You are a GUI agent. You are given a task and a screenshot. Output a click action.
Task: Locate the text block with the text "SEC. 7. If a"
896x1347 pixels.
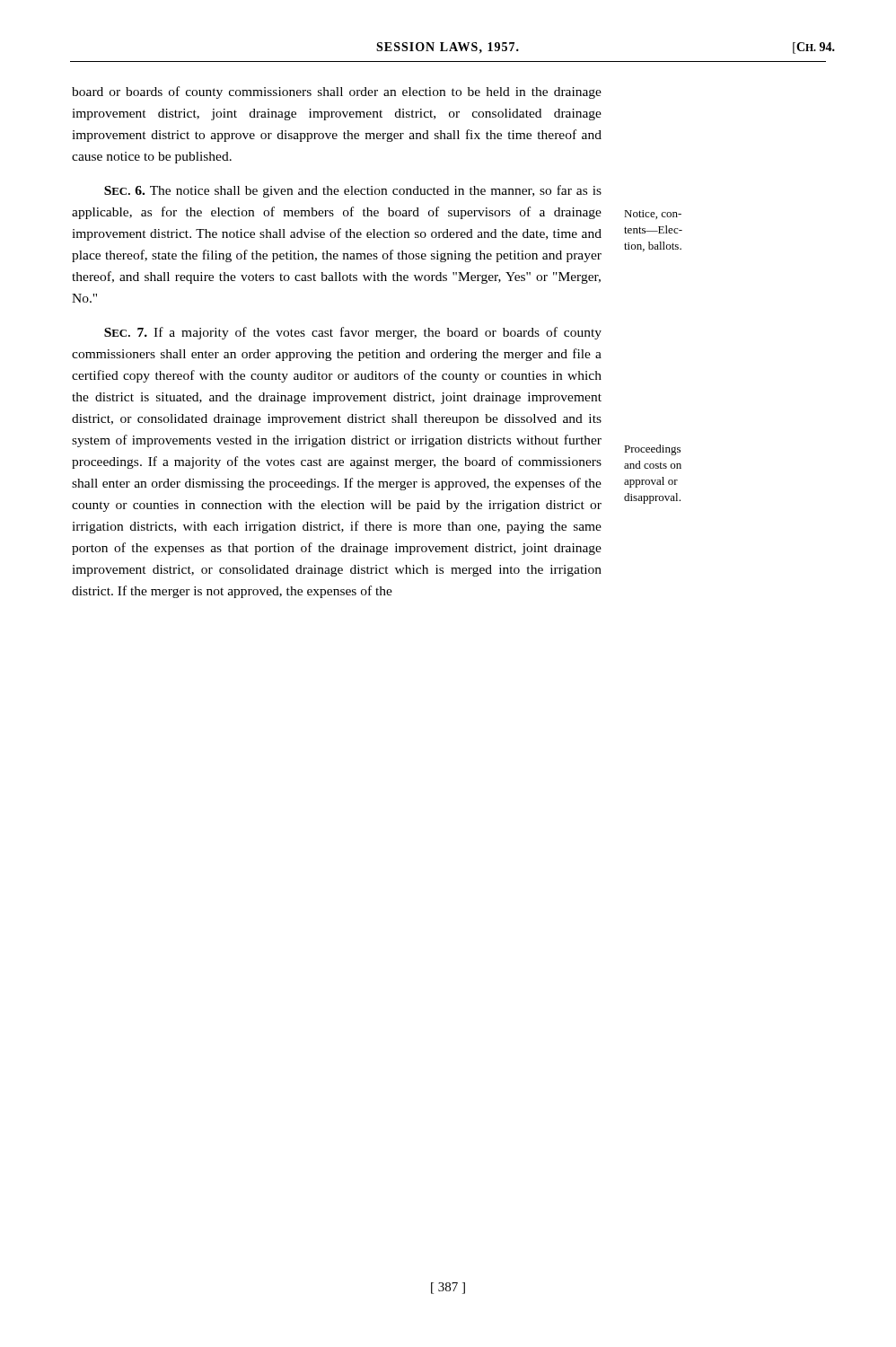tap(337, 462)
